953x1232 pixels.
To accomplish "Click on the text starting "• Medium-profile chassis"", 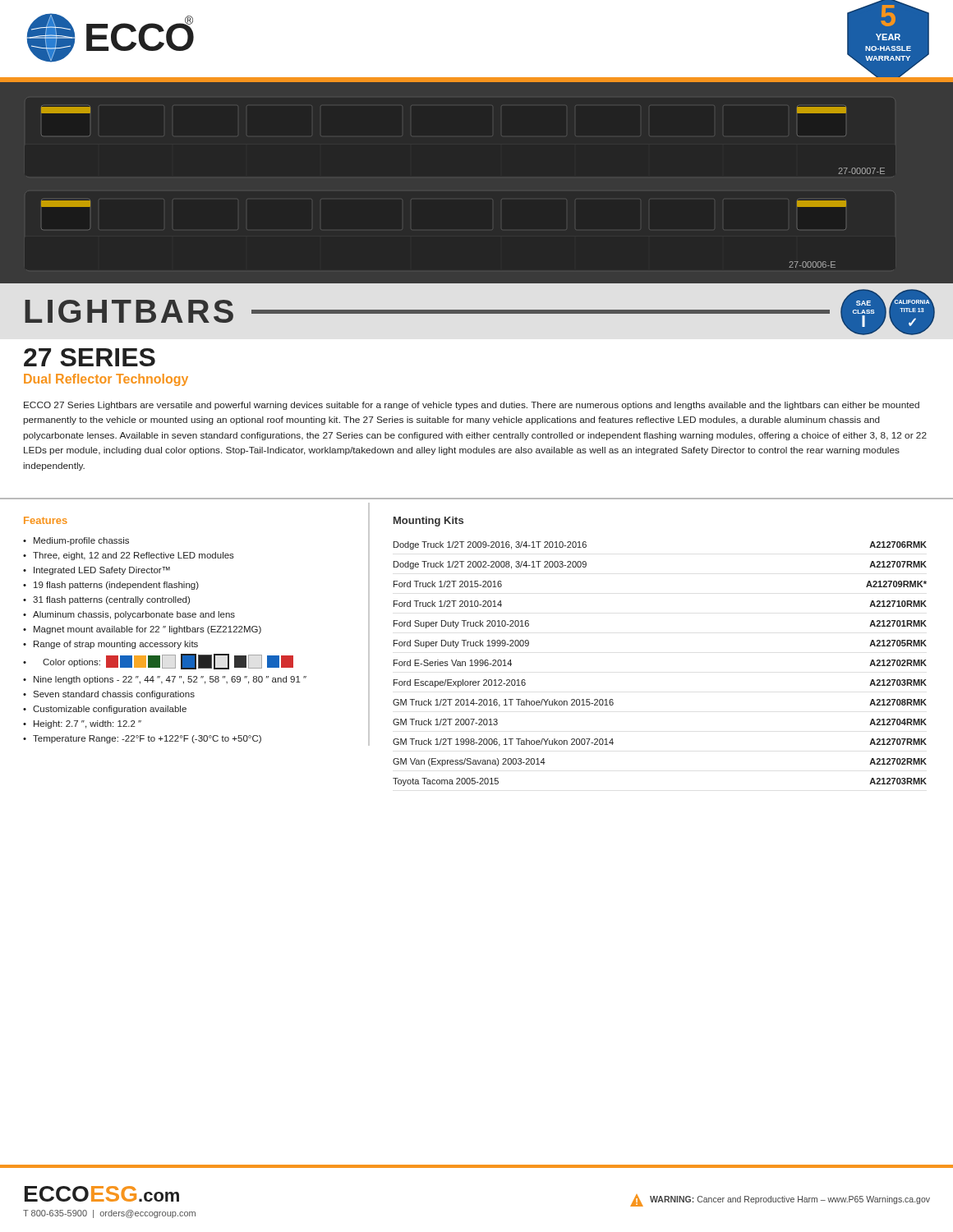I will [x=76, y=540].
